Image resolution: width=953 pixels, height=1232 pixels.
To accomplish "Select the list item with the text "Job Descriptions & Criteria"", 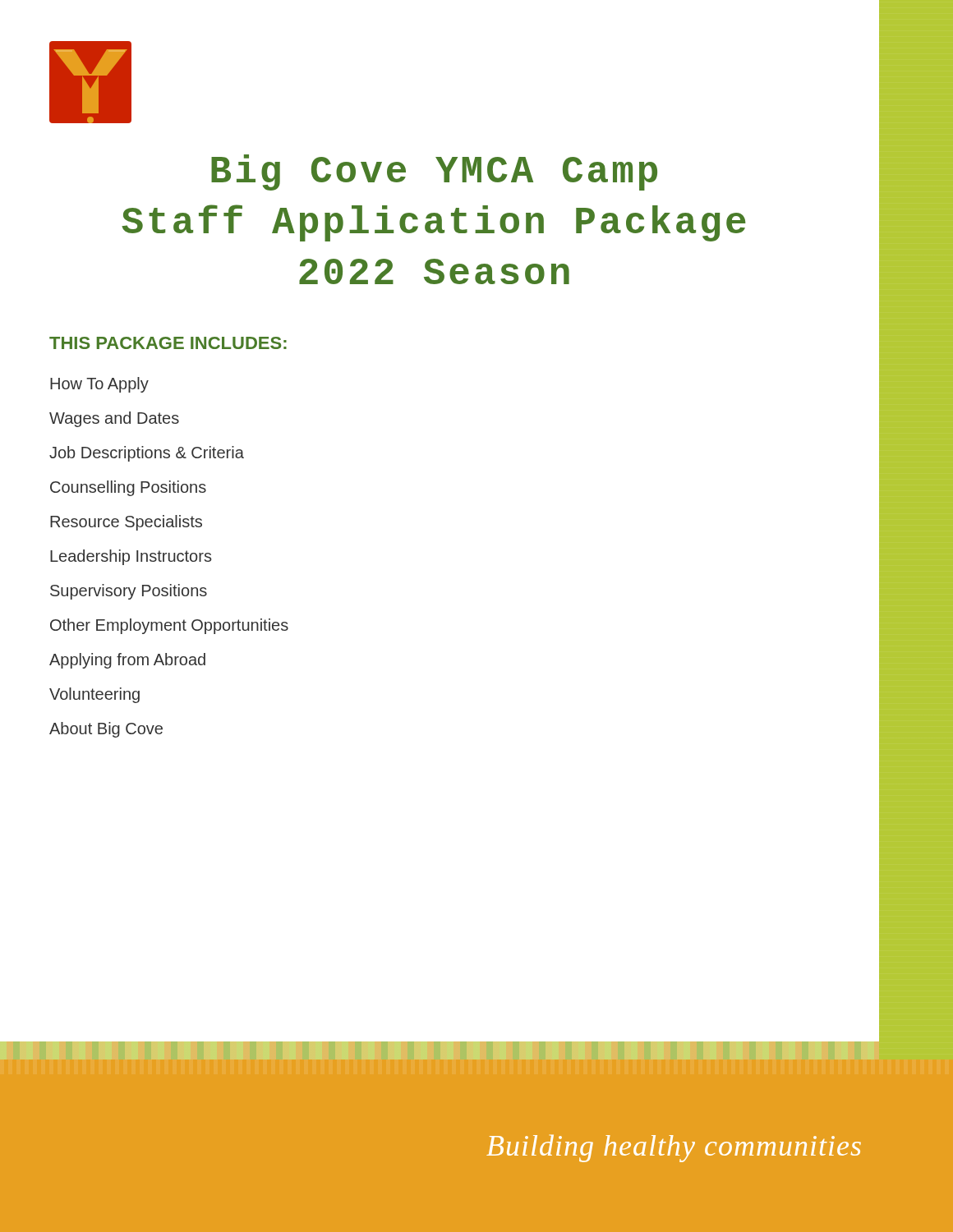I will click(147, 453).
